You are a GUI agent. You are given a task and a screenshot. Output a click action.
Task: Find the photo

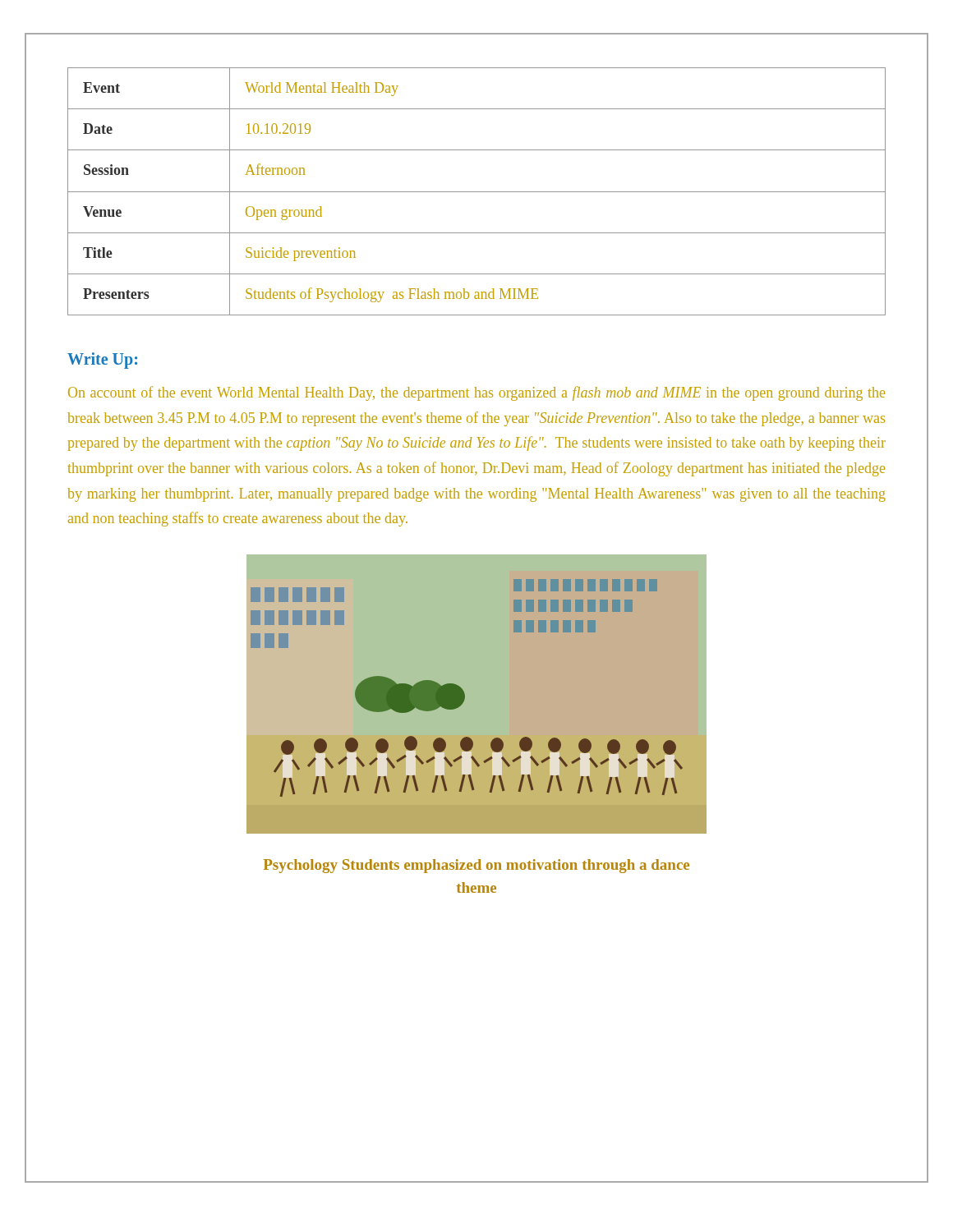476,694
